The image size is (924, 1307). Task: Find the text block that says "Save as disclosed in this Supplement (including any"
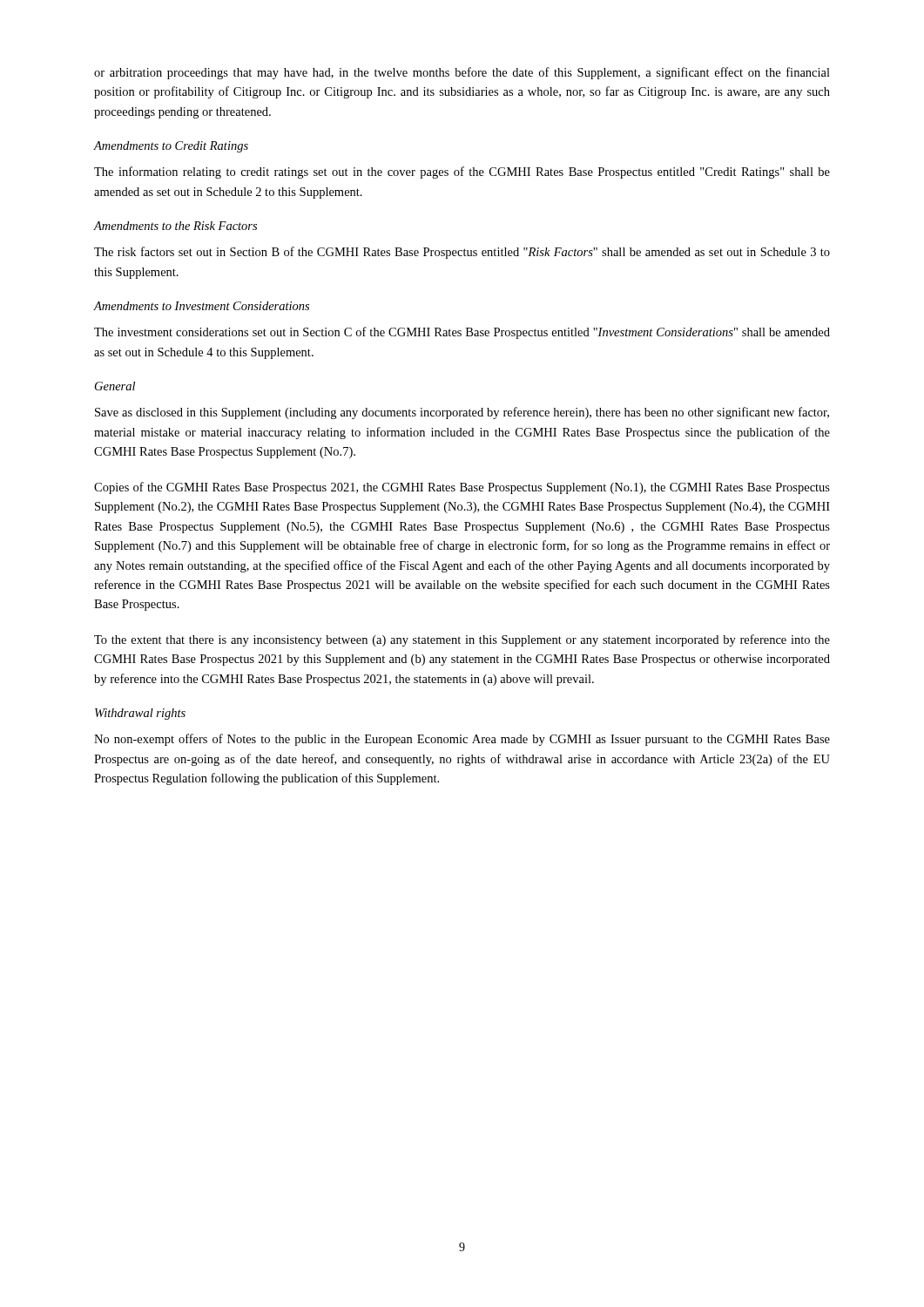[462, 432]
